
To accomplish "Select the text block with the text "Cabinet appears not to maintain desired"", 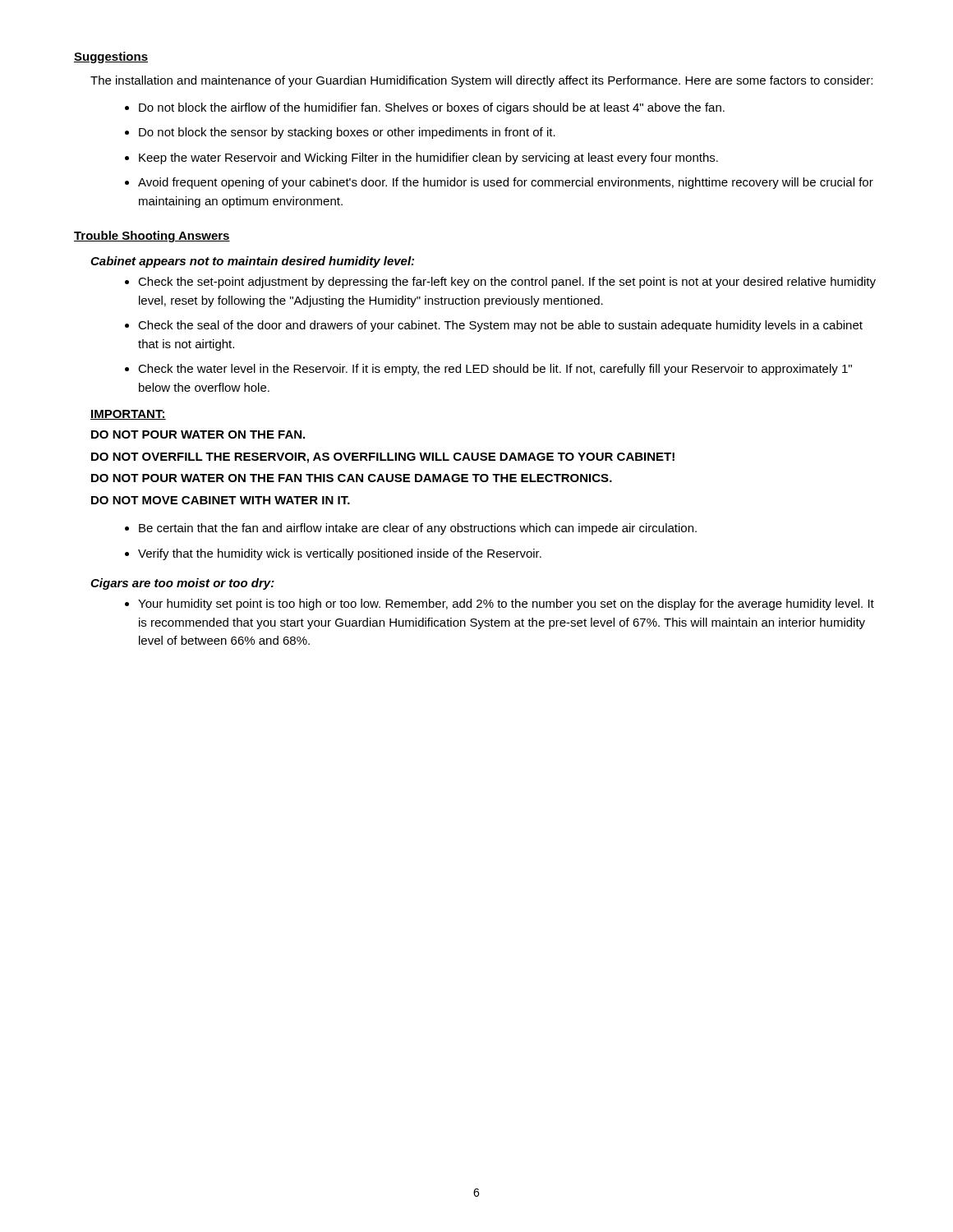I will 253,261.
